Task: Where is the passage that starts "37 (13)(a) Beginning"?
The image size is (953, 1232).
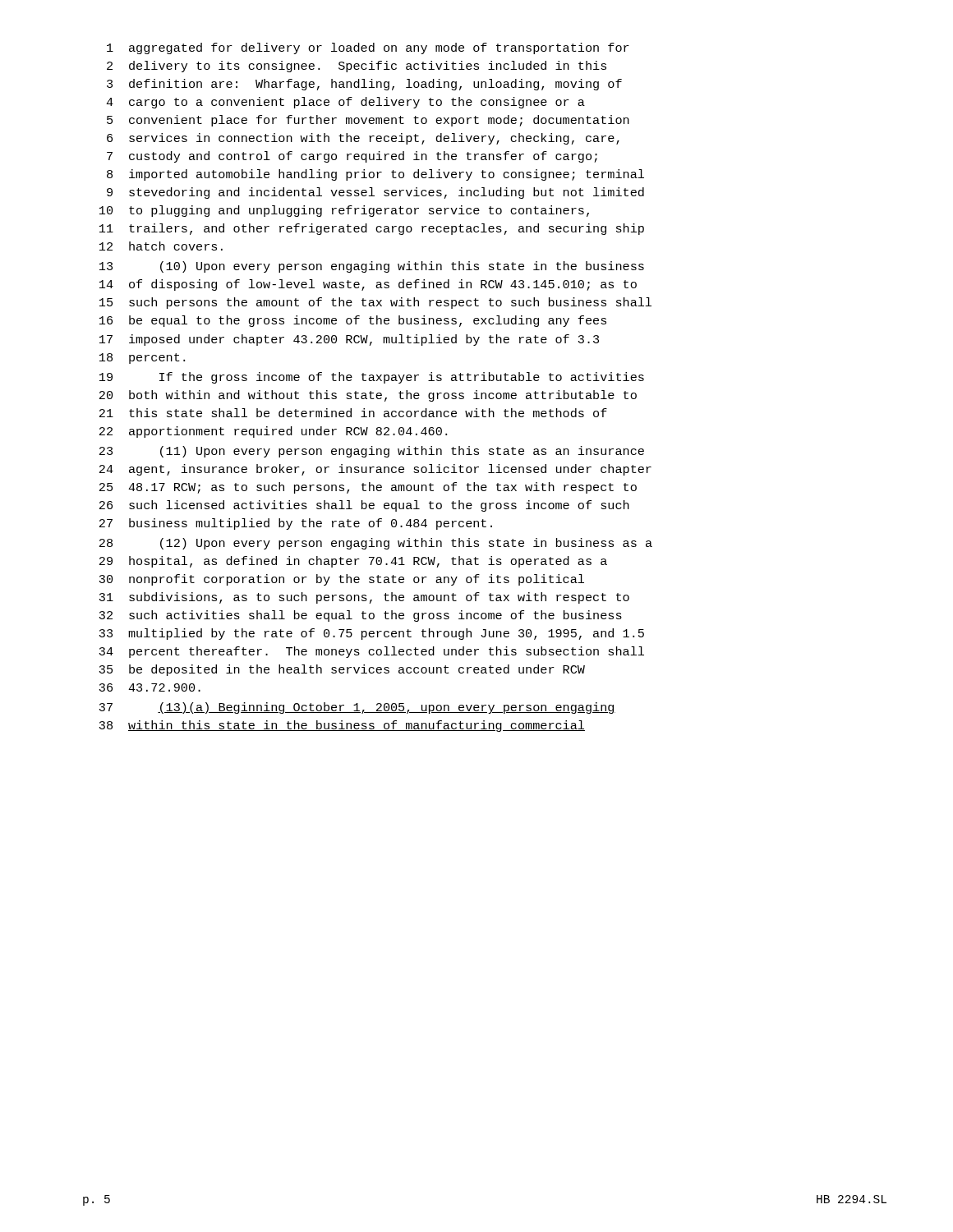Action: 485,717
